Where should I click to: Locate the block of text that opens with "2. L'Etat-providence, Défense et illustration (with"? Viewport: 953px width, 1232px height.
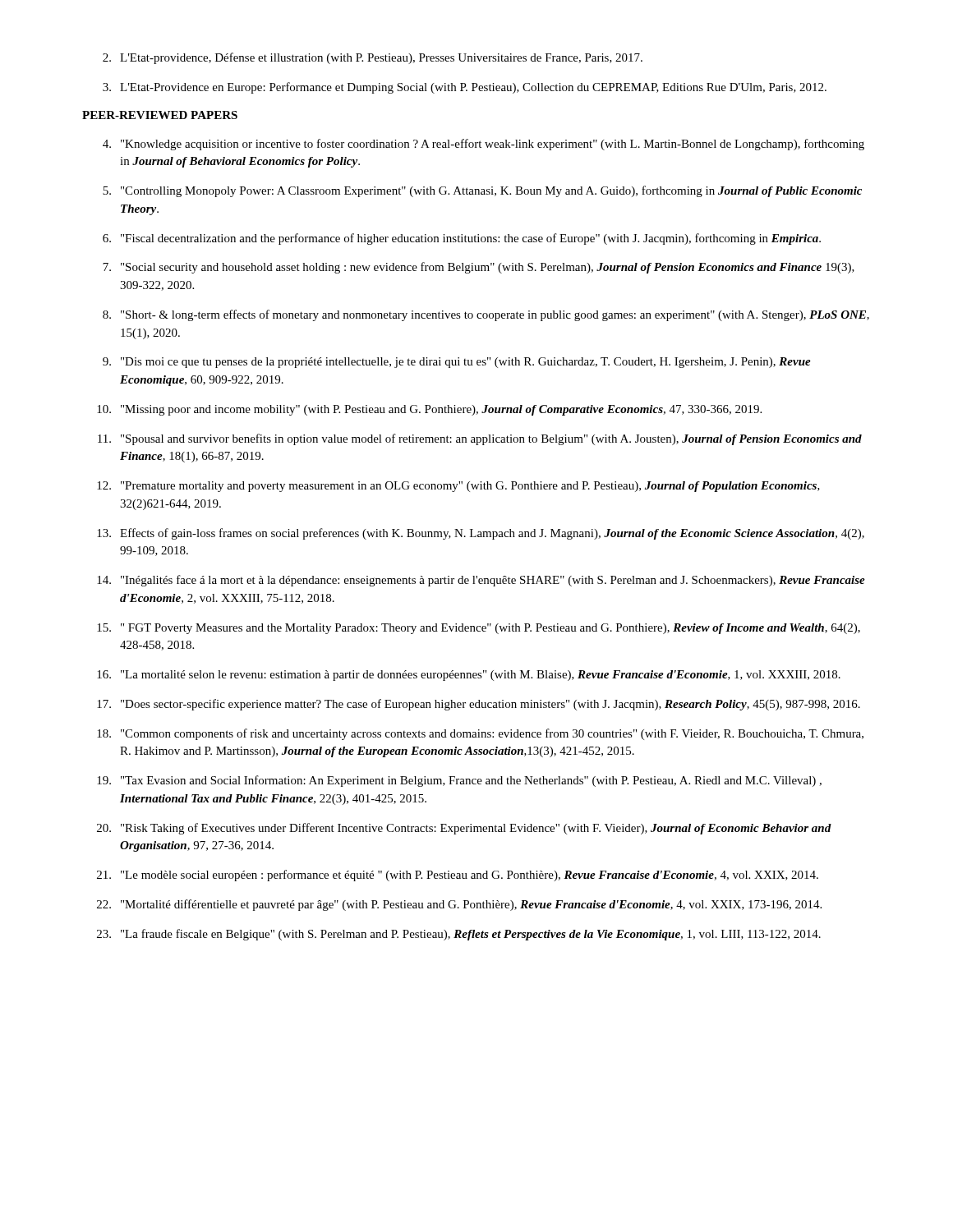(476, 58)
